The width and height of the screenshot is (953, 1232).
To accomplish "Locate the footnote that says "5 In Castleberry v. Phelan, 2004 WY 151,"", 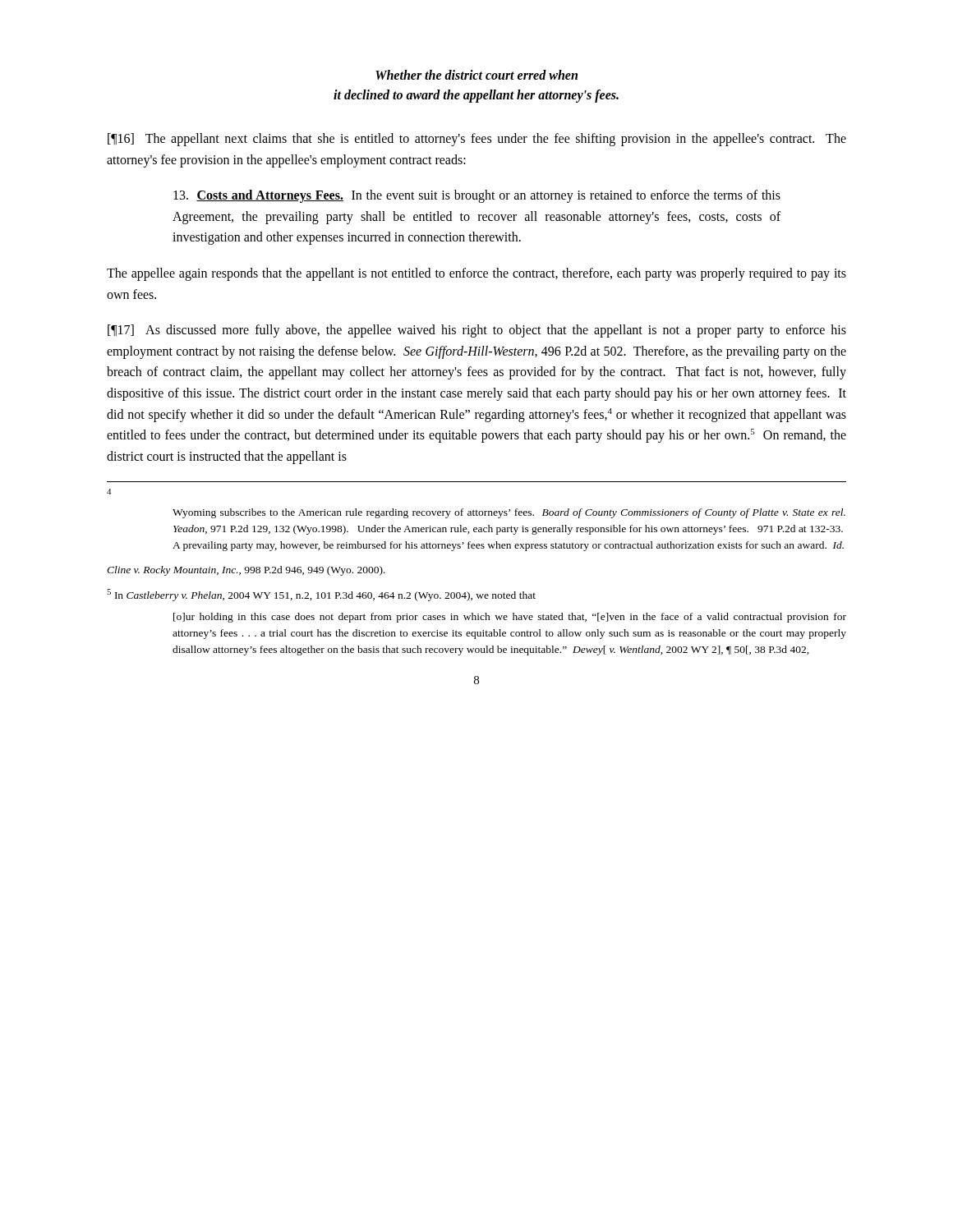I will pos(476,623).
